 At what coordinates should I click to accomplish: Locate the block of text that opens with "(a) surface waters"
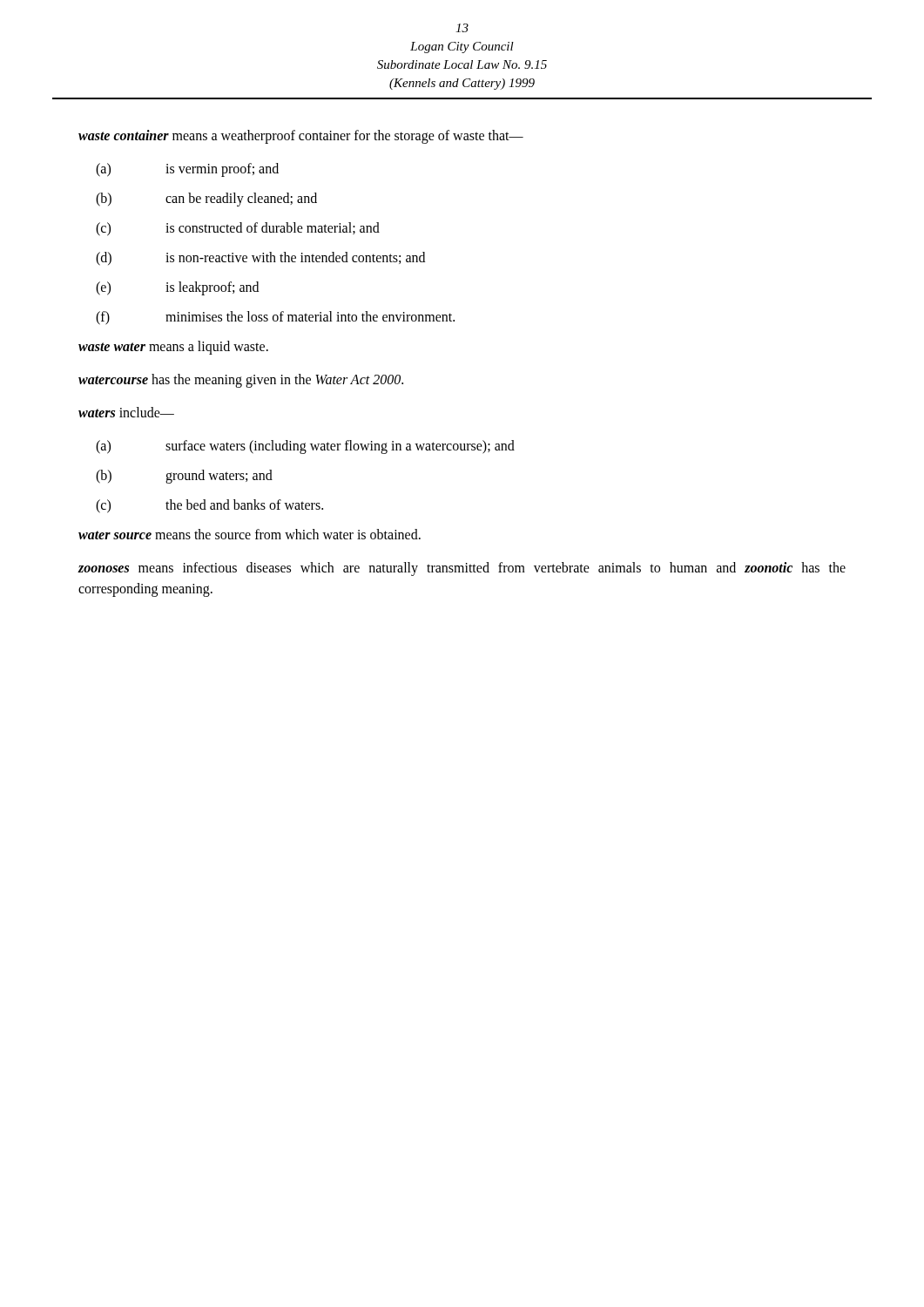(462, 446)
